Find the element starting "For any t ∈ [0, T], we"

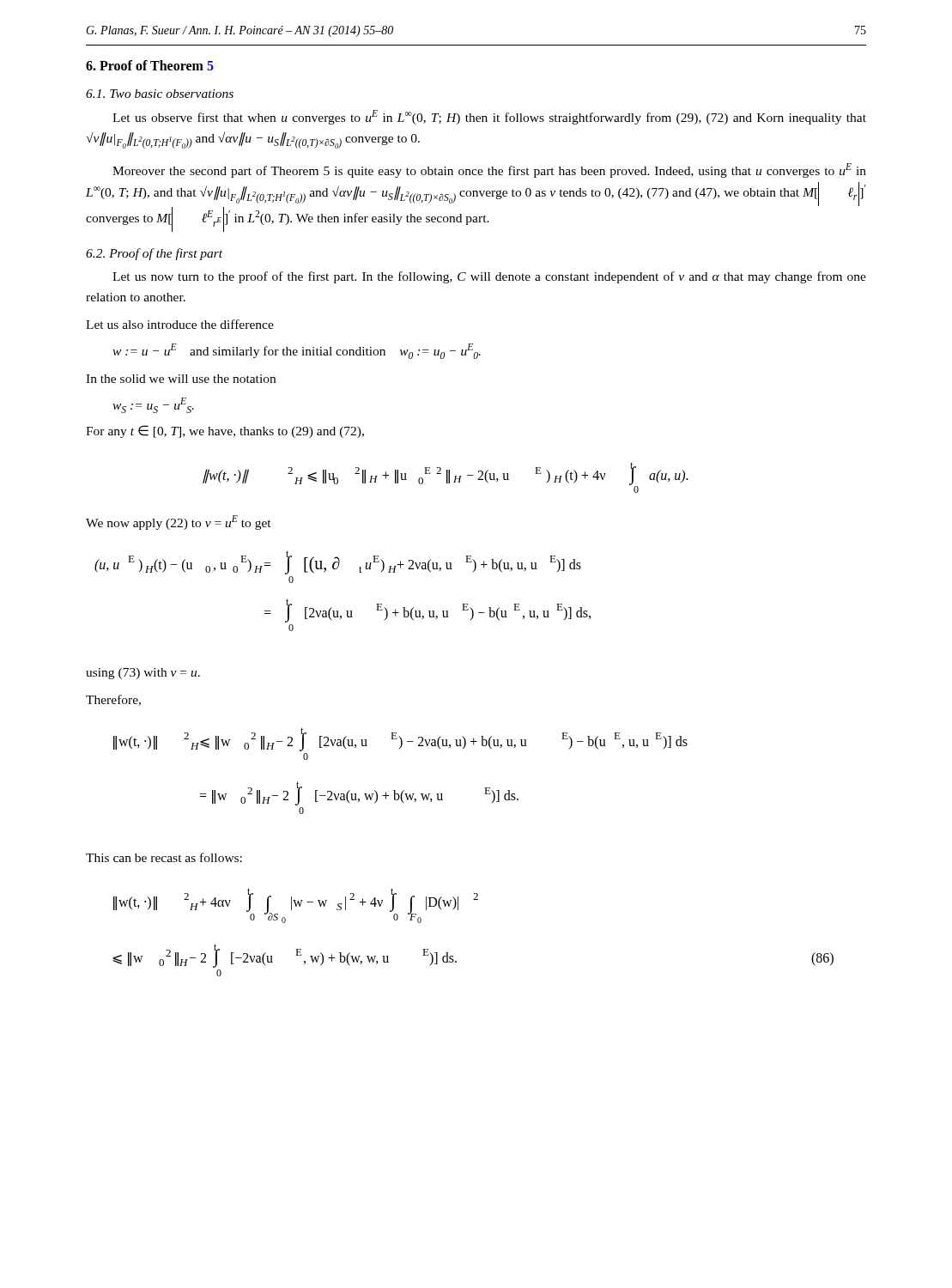[225, 431]
